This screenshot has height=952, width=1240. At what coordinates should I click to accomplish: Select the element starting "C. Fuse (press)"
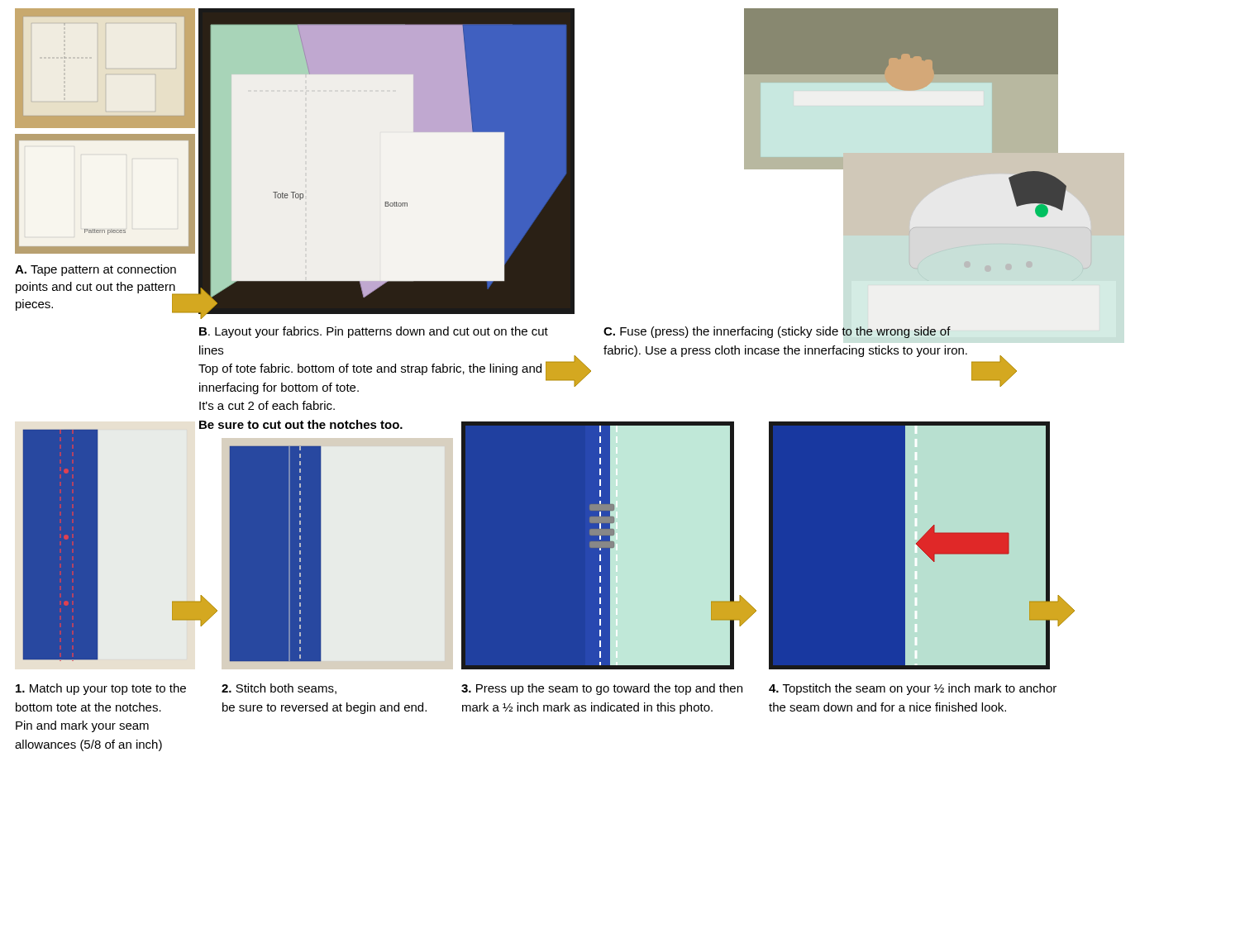tap(786, 340)
